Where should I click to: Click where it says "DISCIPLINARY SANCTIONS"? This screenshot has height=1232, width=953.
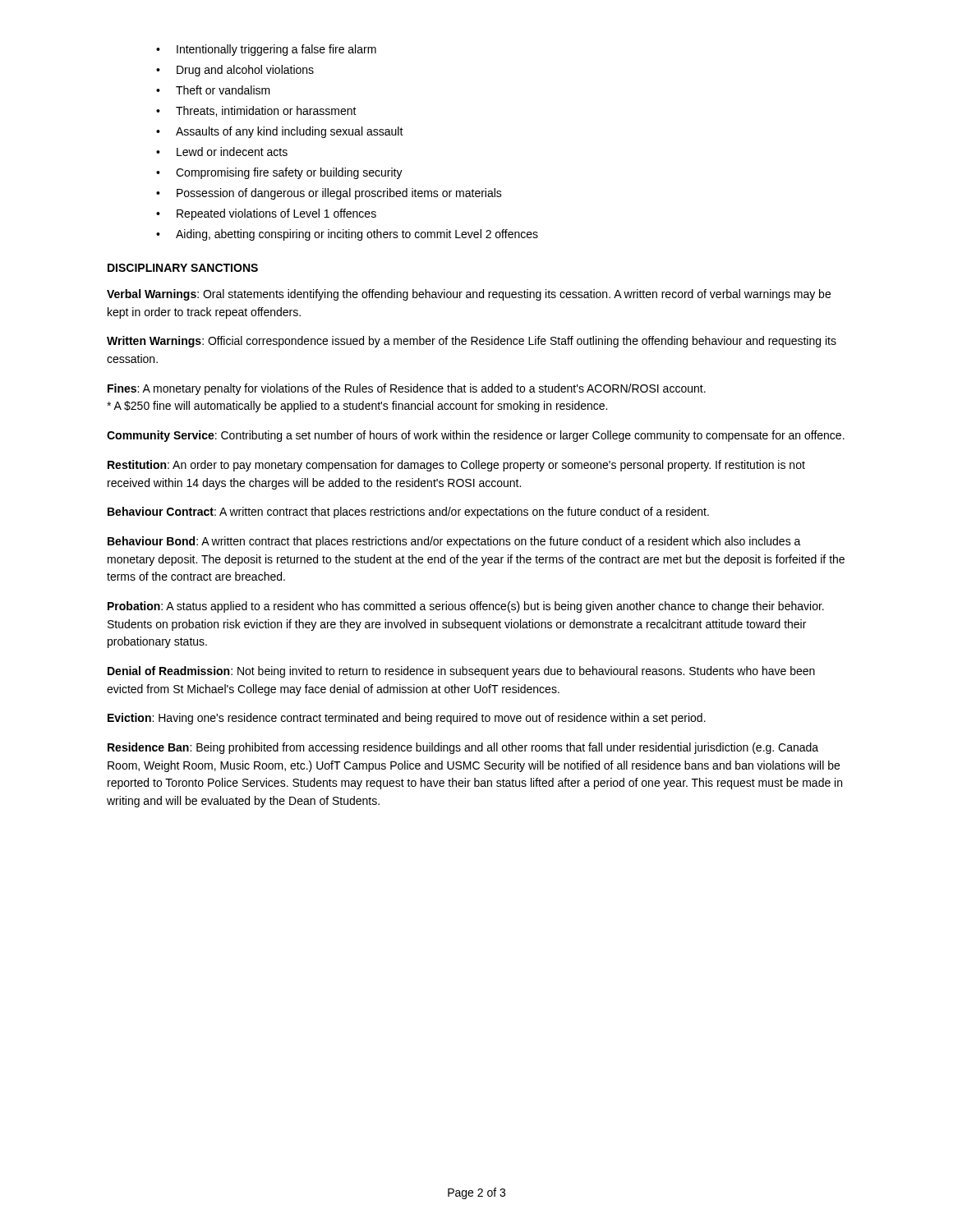[183, 268]
